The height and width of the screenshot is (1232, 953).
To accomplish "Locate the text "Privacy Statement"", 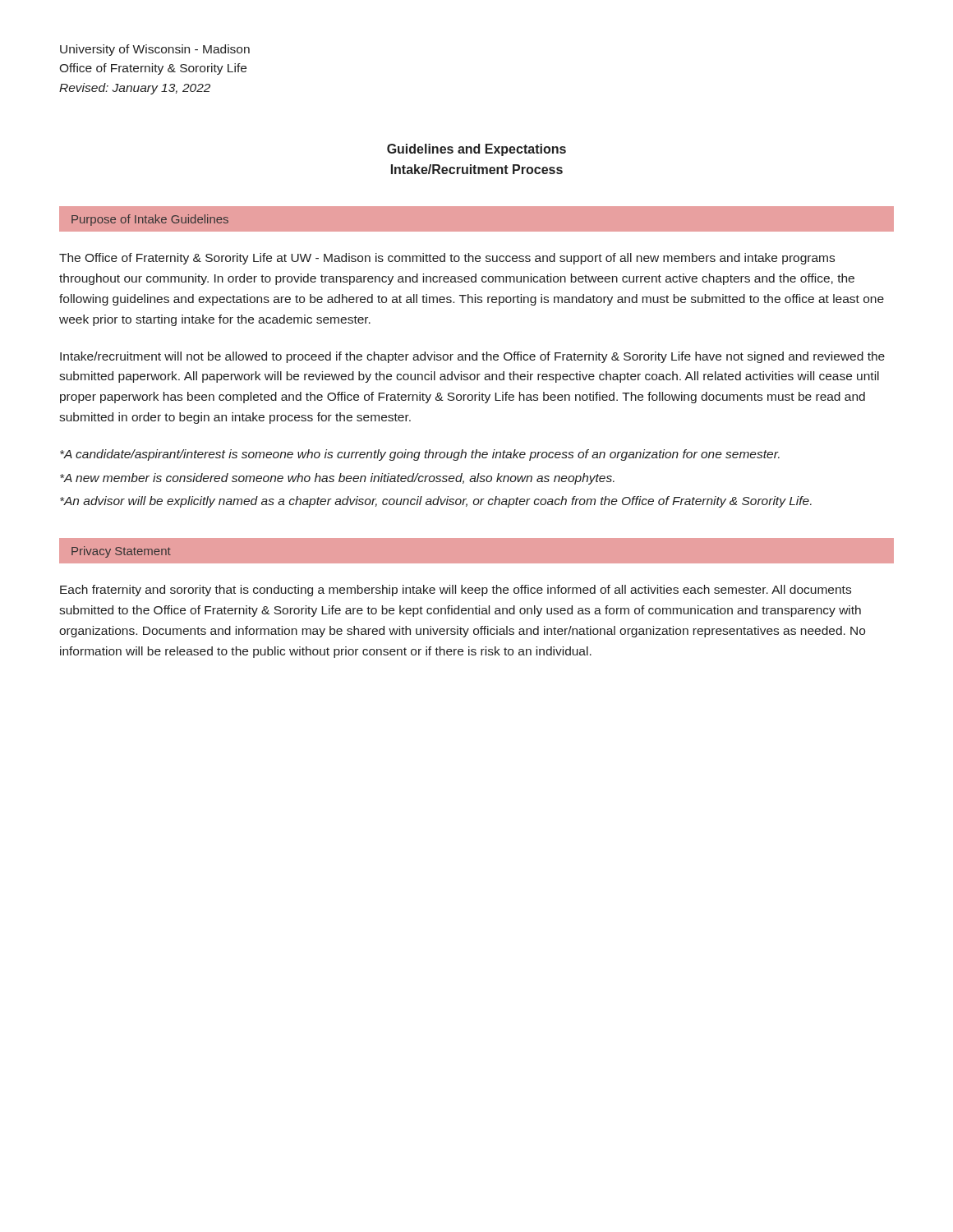I will tap(121, 551).
